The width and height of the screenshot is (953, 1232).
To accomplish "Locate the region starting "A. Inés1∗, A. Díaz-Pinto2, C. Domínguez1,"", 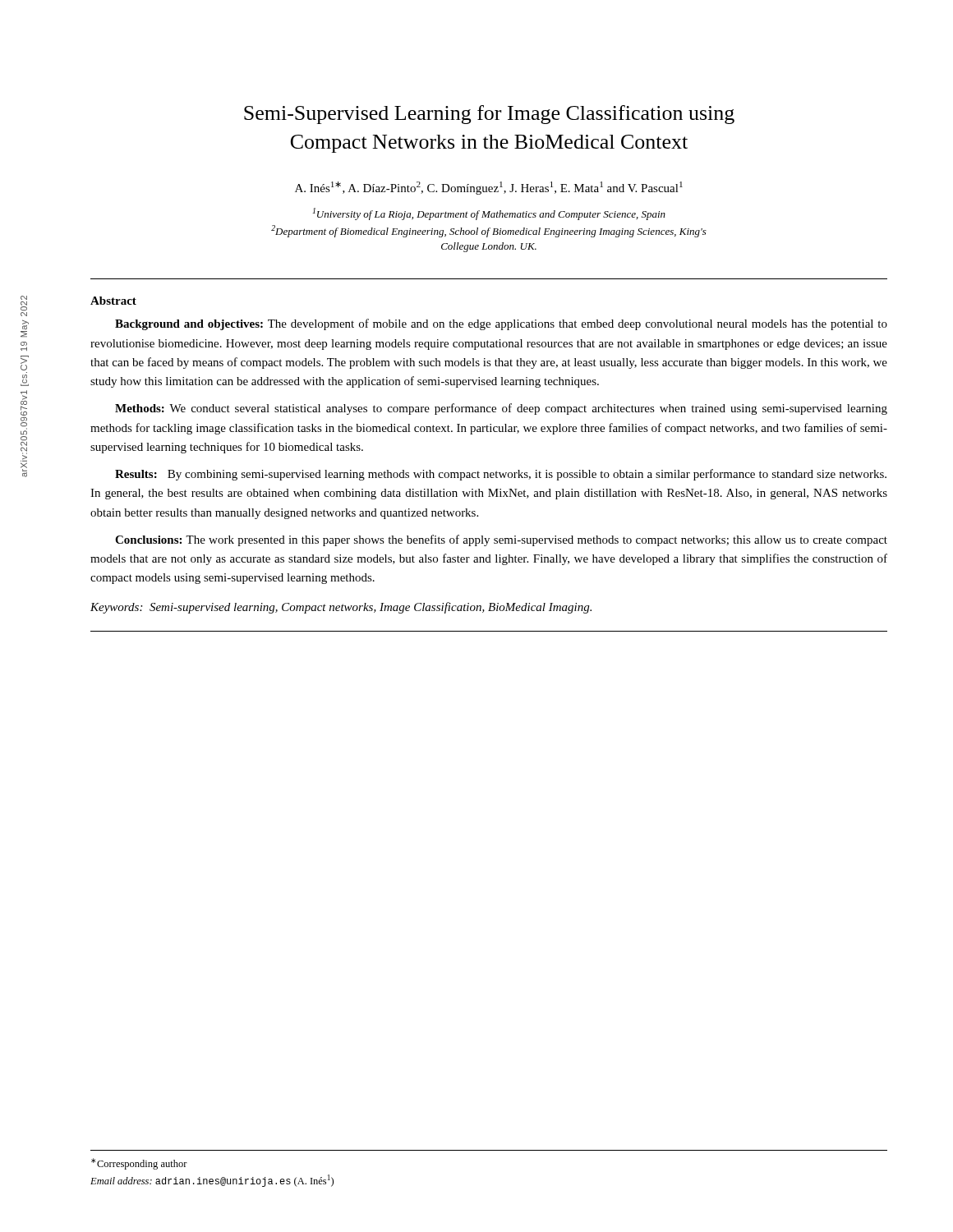I will tap(489, 187).
